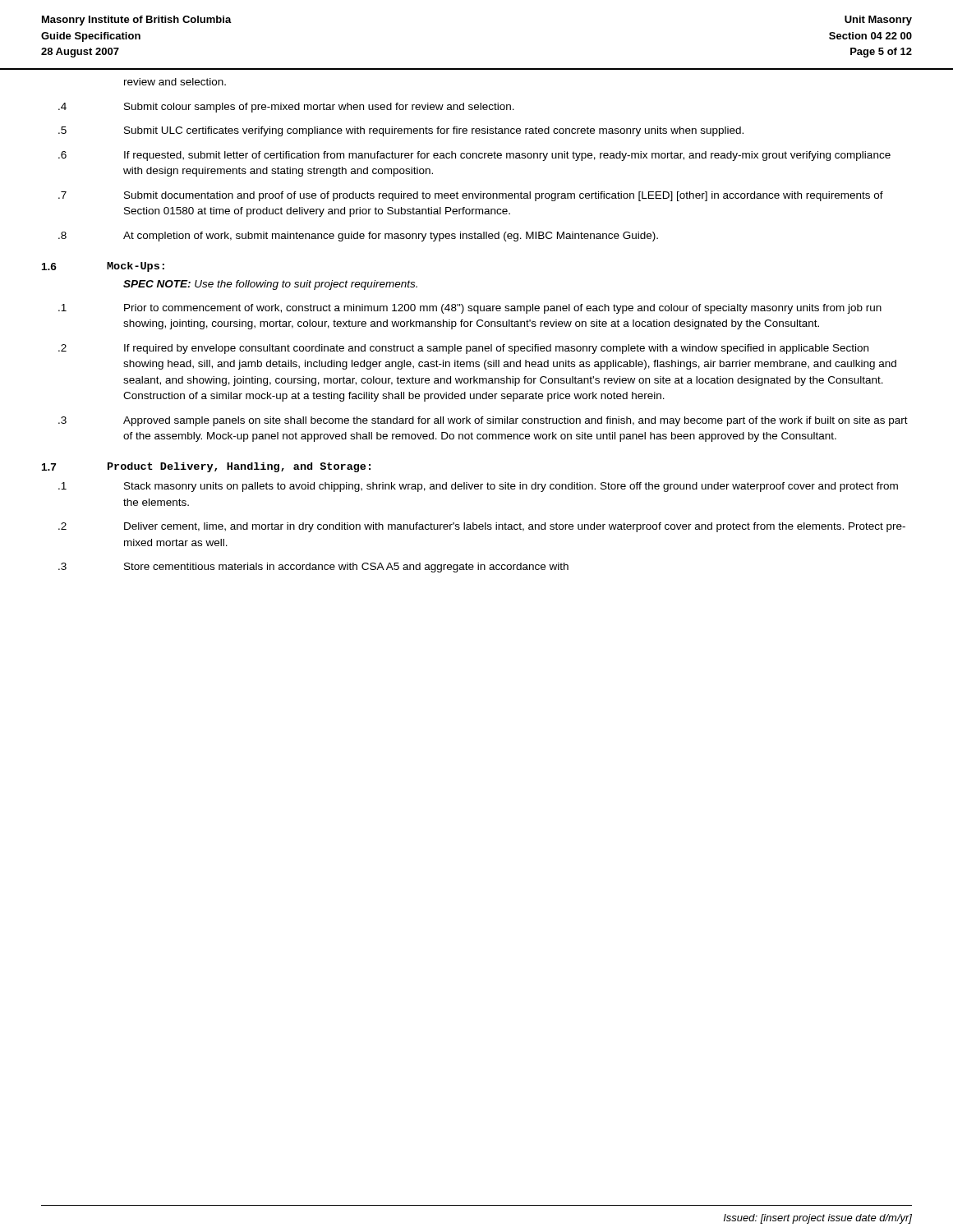Click on the text block starting ".3 Store cementitious materials"
The width and height of the screenshot is (953, 1232).
coord(476,567)
